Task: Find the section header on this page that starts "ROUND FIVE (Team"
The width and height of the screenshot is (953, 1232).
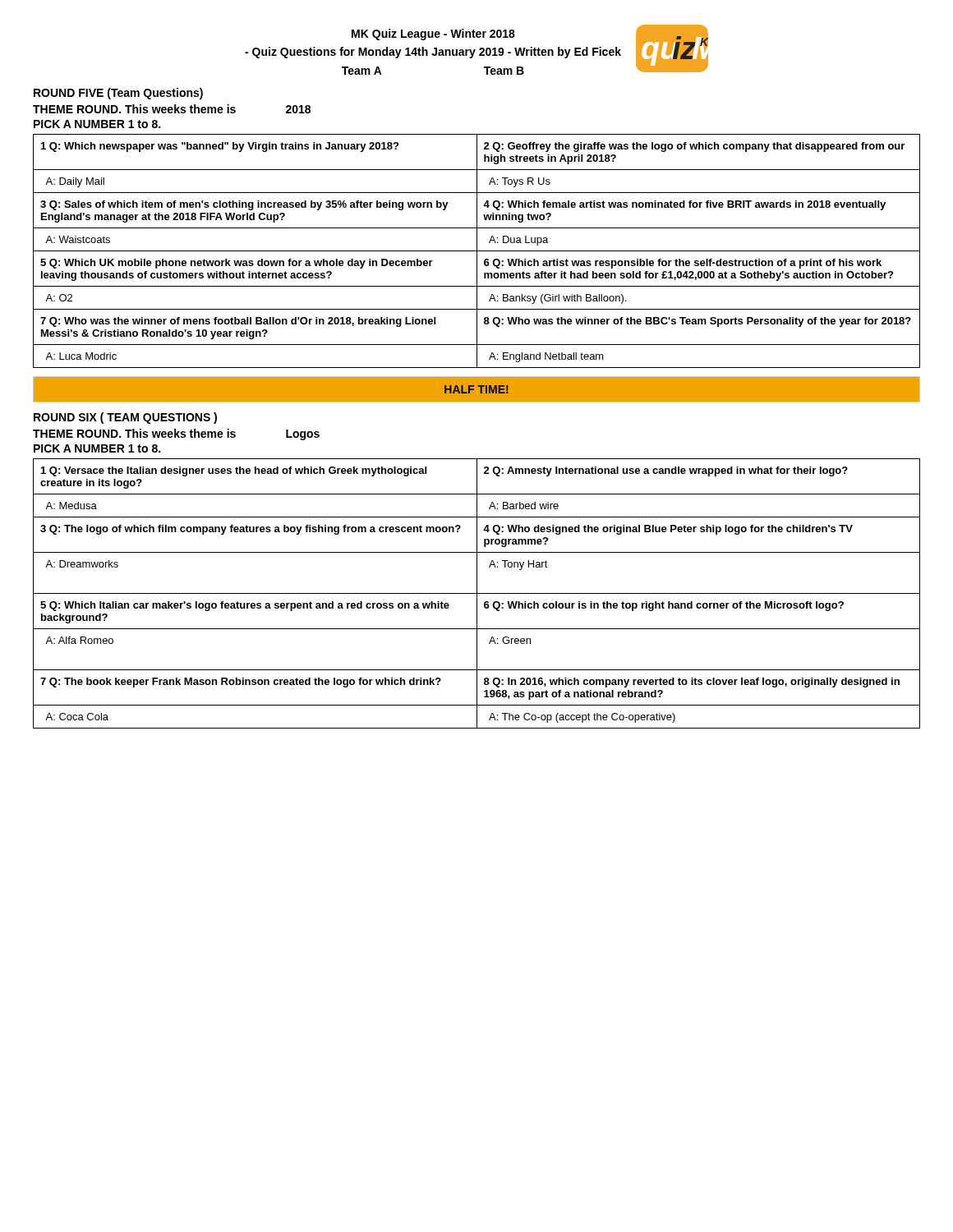Action: [x=118, y=93]
